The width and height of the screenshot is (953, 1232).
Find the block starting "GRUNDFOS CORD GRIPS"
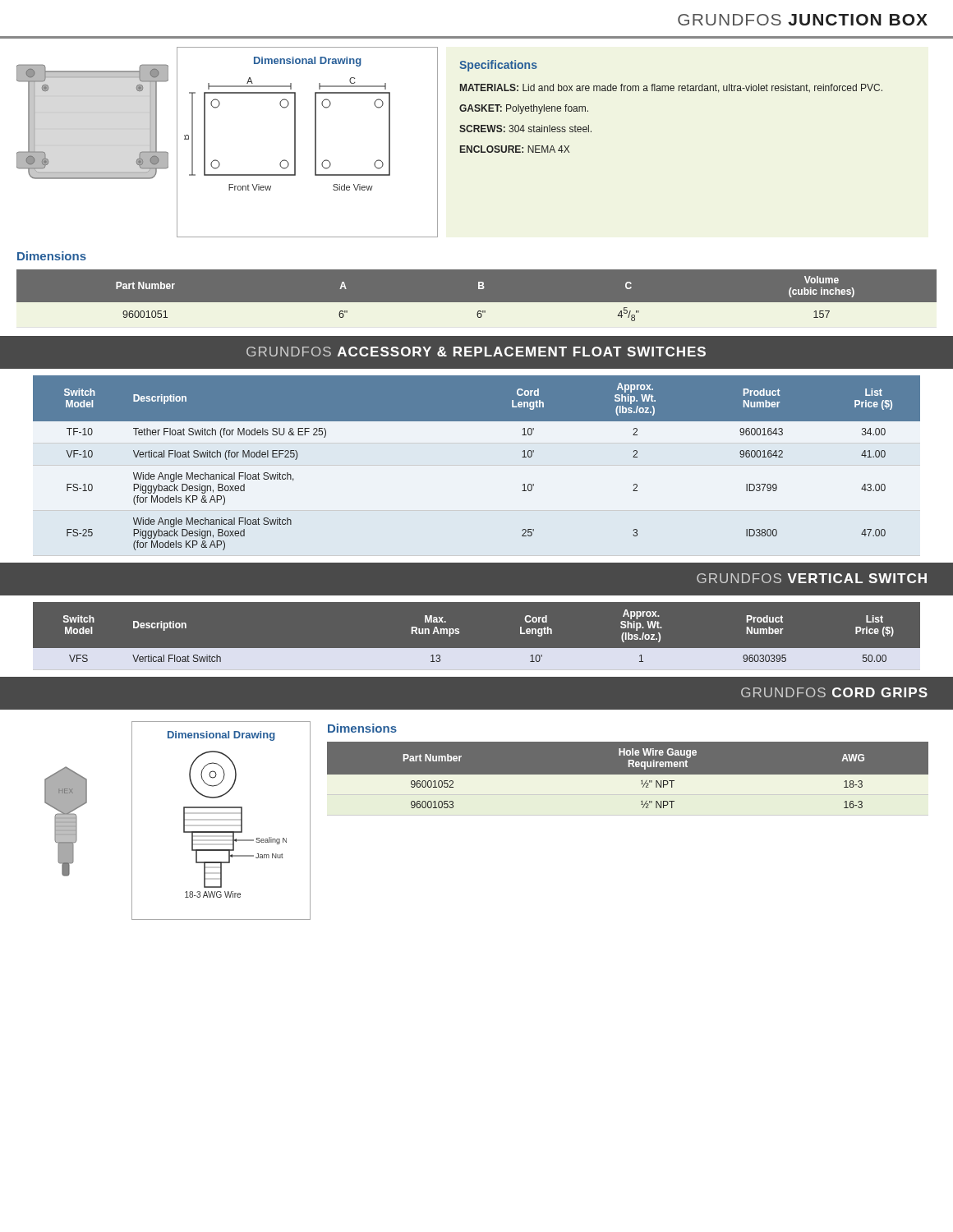tap(834, 693)
